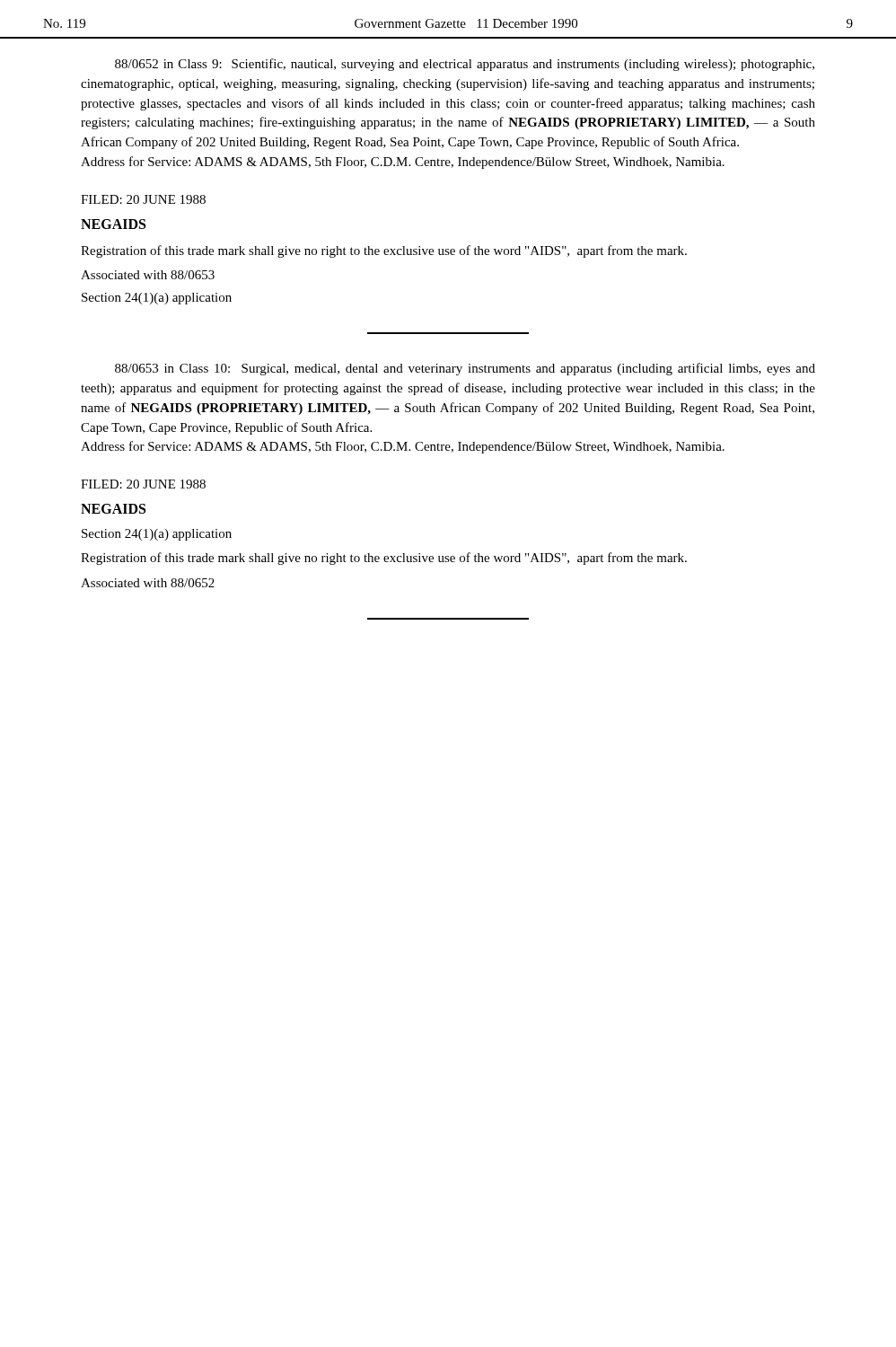Navigate to the text starting "Associated with 88/0652"
This screenshot has width=896, height=1347.
tap(148, 583)
